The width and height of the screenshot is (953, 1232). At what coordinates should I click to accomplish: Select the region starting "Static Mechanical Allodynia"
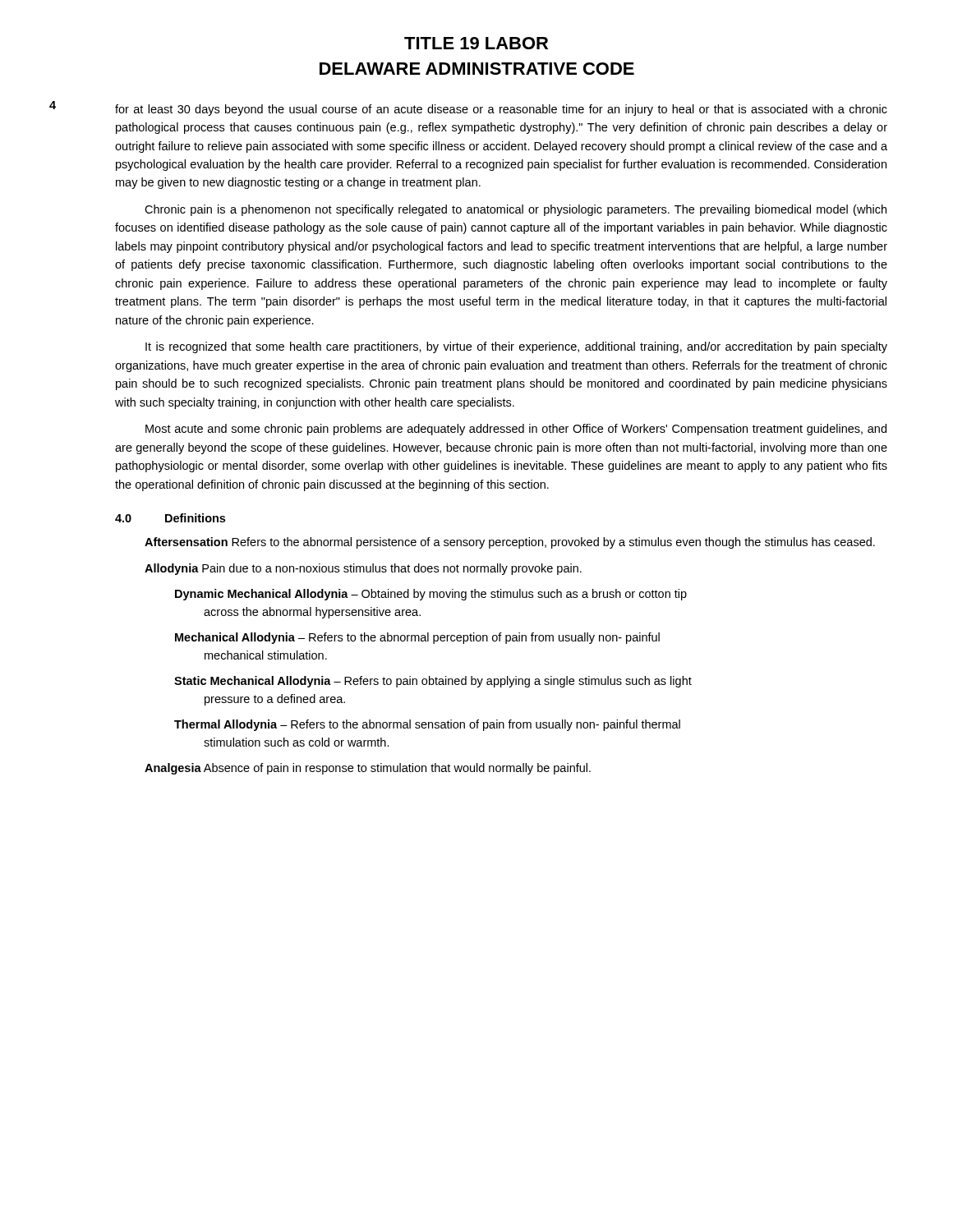click(x=531, y=690)
